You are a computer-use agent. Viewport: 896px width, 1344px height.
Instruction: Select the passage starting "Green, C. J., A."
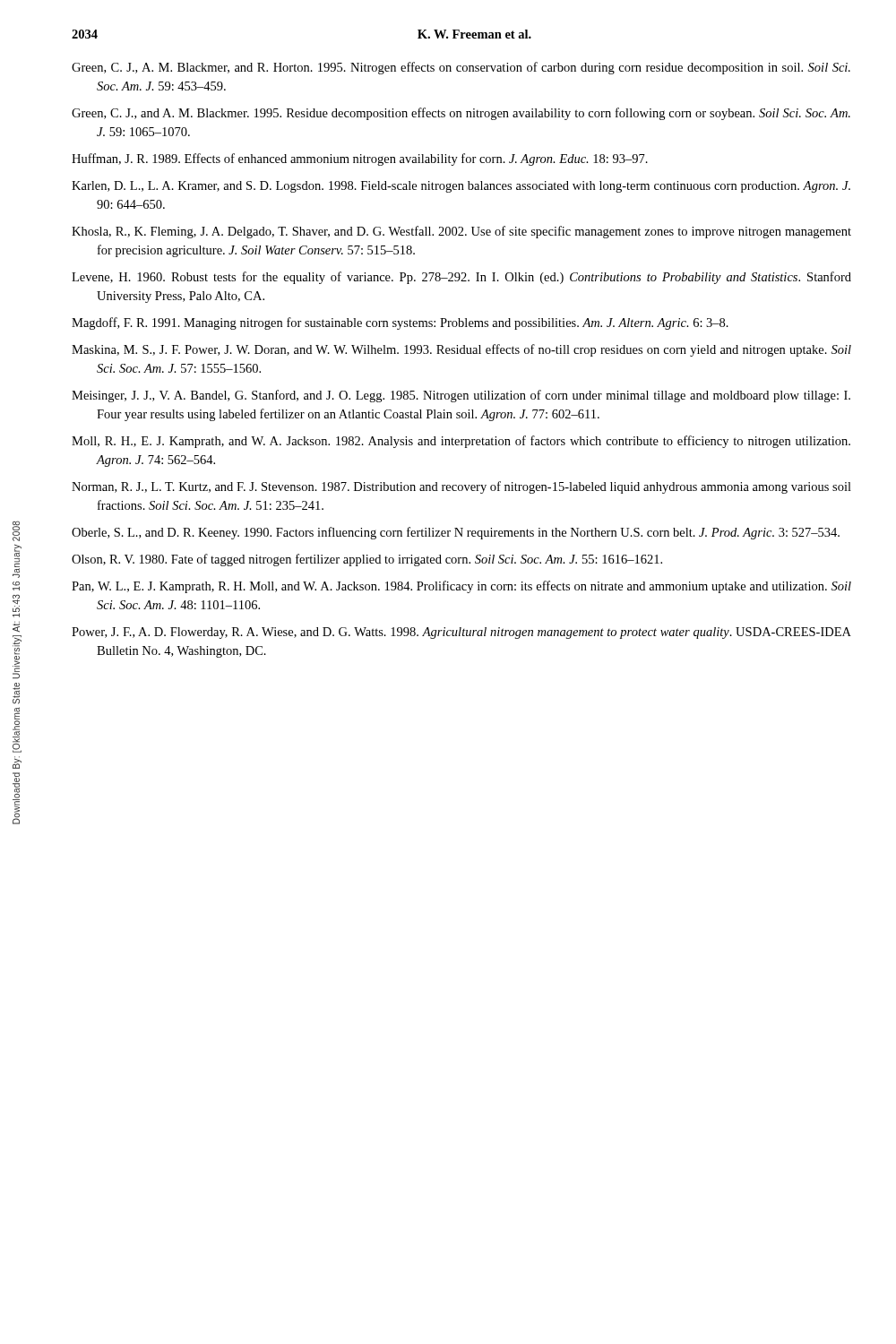[461, 77]
